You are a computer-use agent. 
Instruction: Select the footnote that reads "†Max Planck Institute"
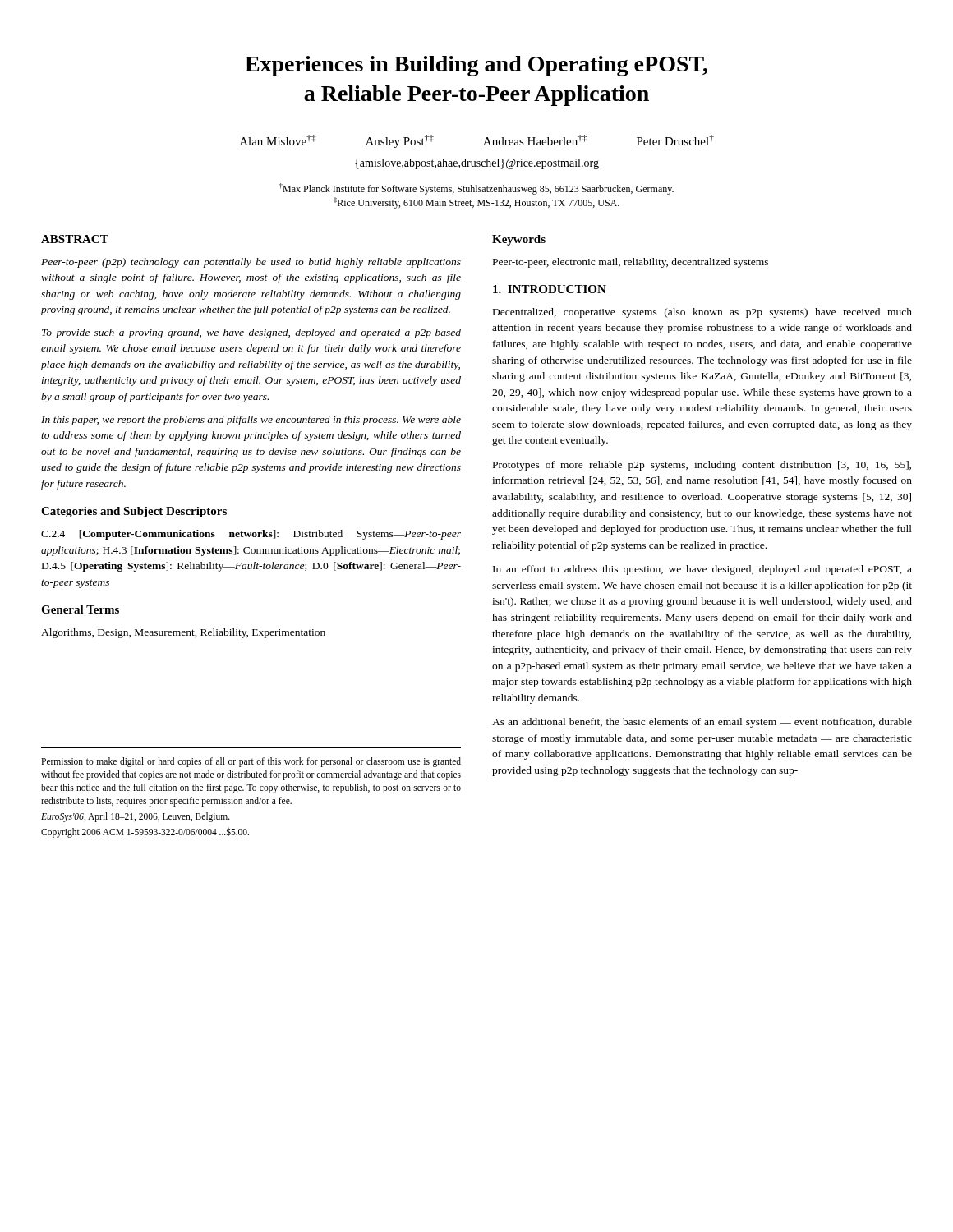coord(476,195)
